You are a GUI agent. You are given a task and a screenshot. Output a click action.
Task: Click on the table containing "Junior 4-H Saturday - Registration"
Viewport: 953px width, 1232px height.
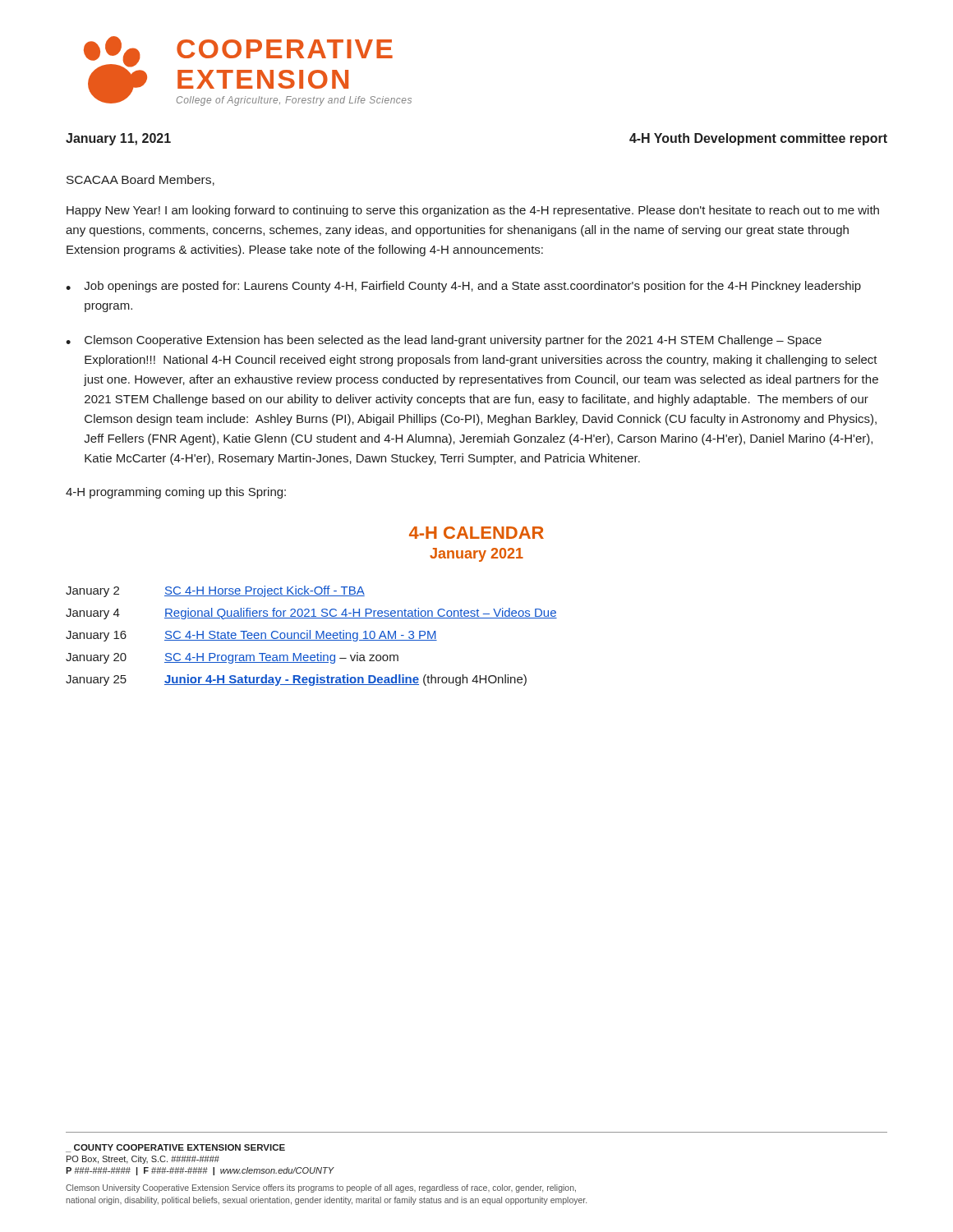[476, 634]
